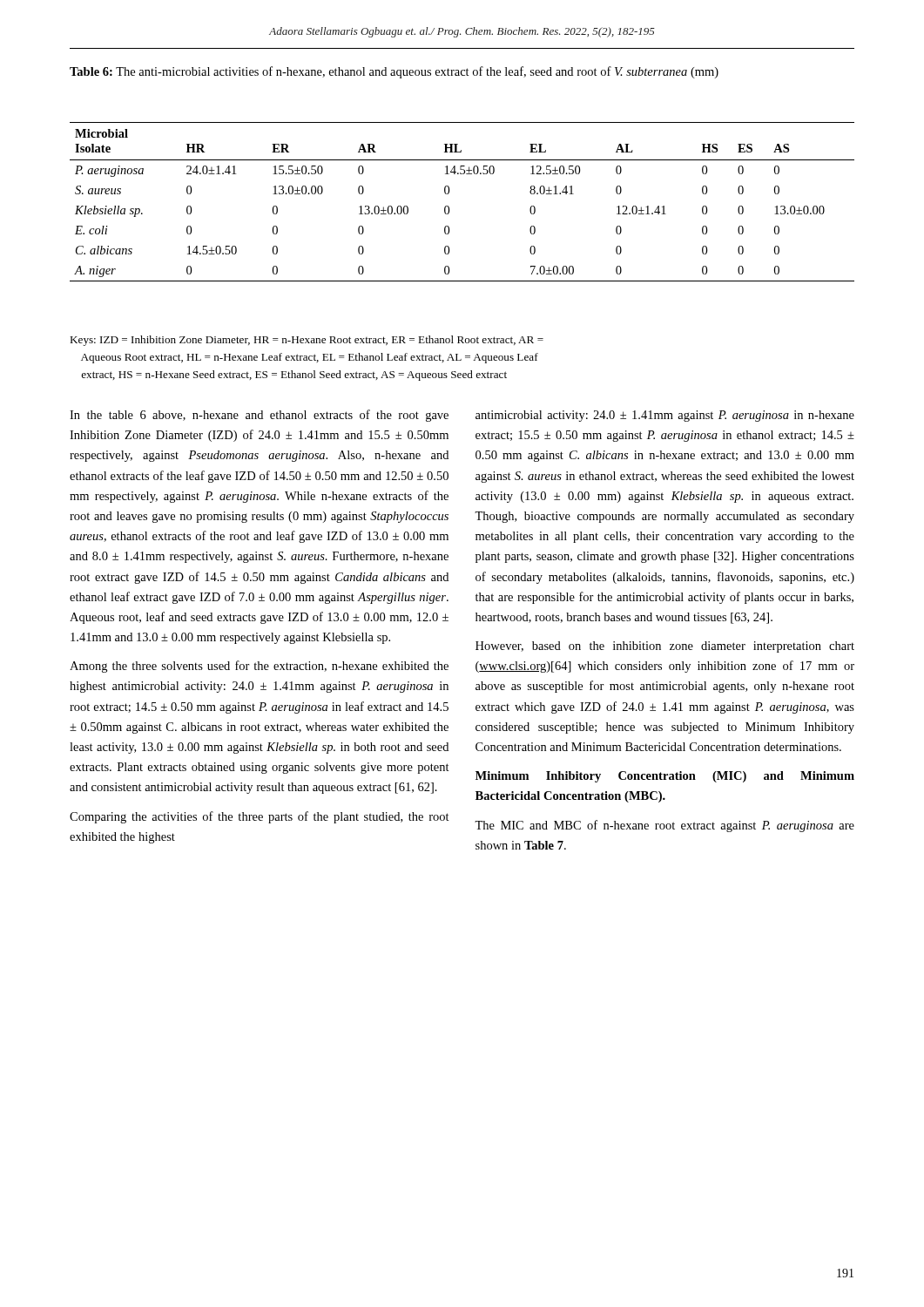Select a table
924x1307 pixels.
coord(462,202)
